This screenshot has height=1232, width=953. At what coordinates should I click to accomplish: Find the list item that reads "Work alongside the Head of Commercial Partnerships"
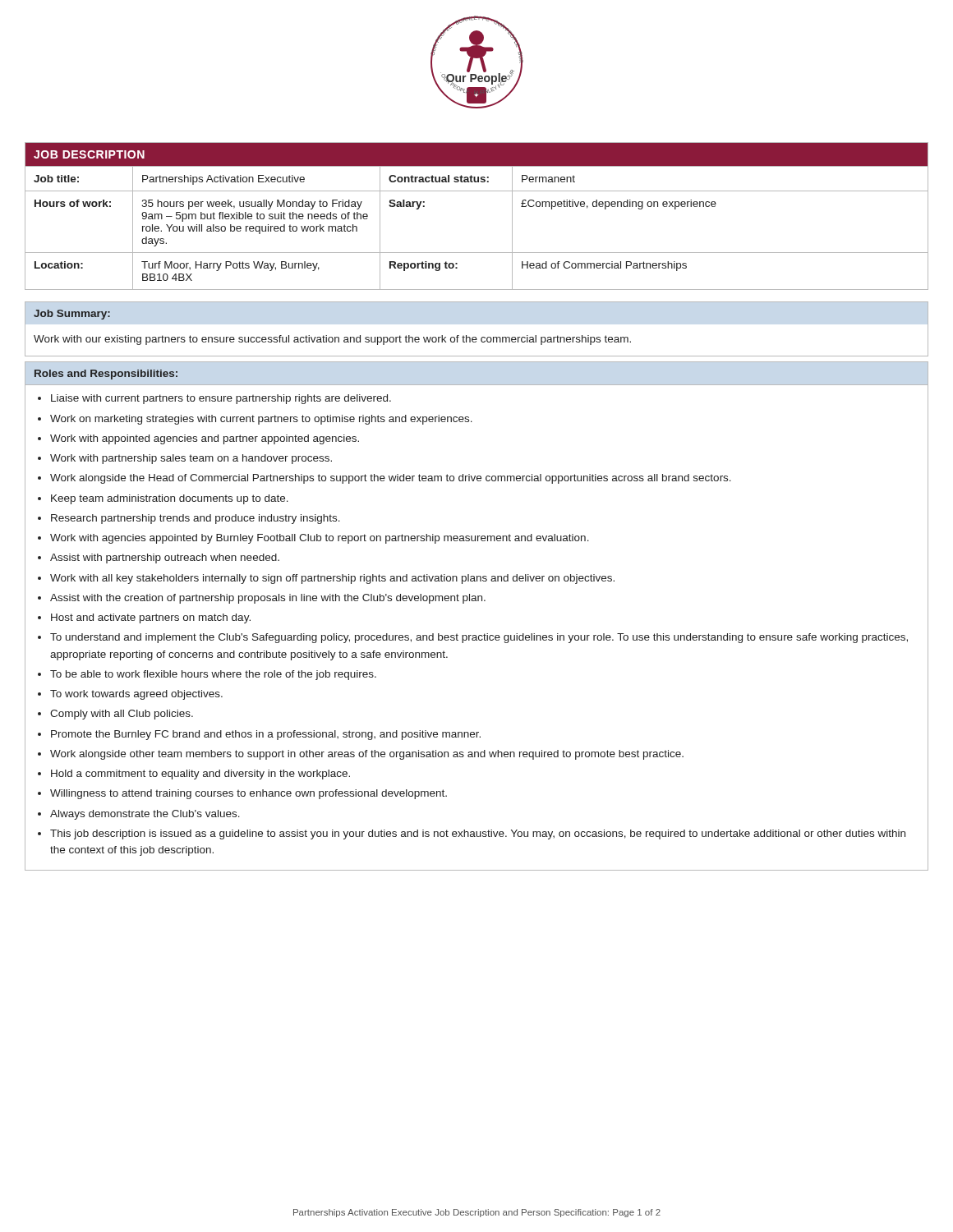[391, 478]
